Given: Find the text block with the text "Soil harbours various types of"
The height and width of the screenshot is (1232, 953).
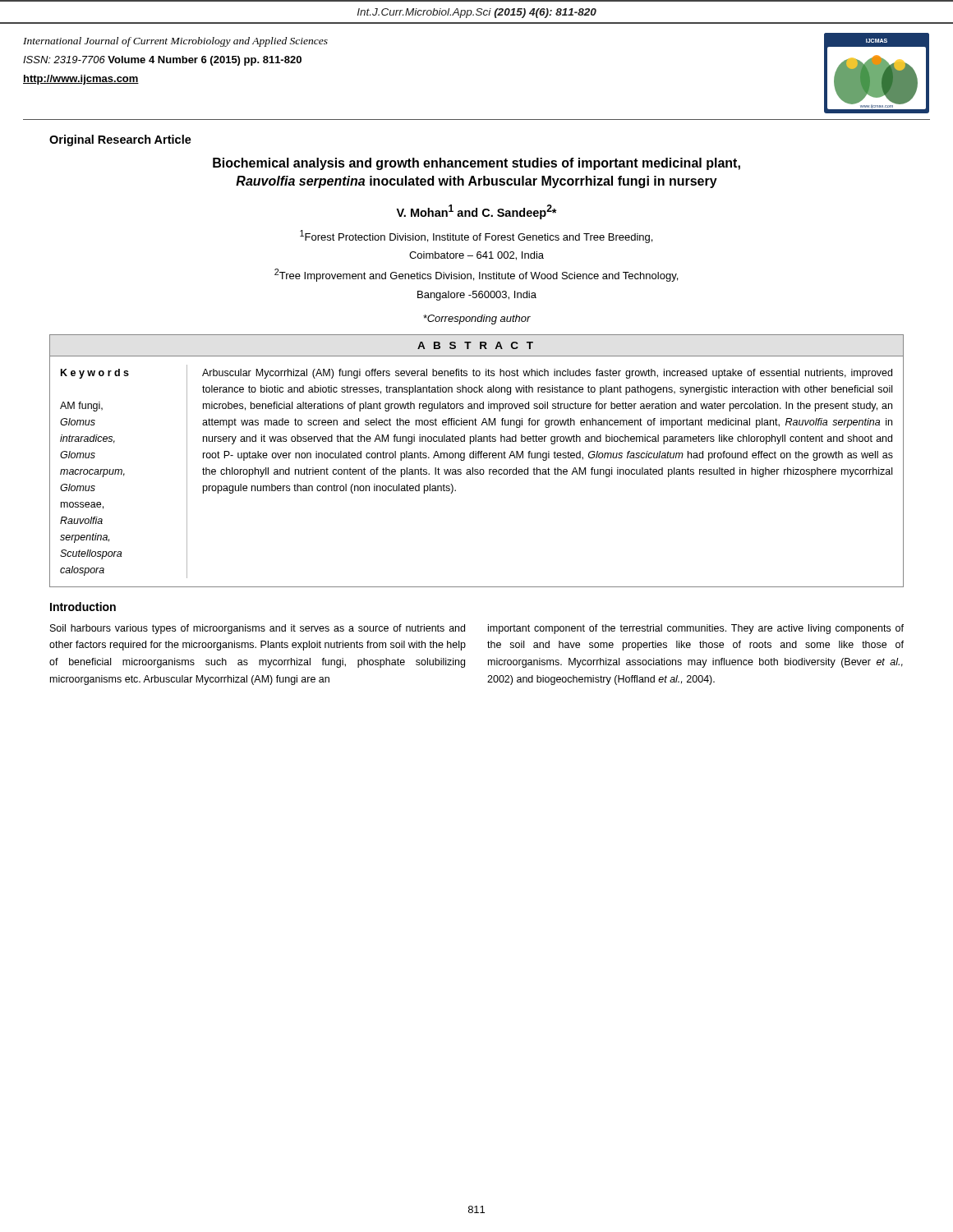Looking at the screenshot, I should [x=258, y=653].
